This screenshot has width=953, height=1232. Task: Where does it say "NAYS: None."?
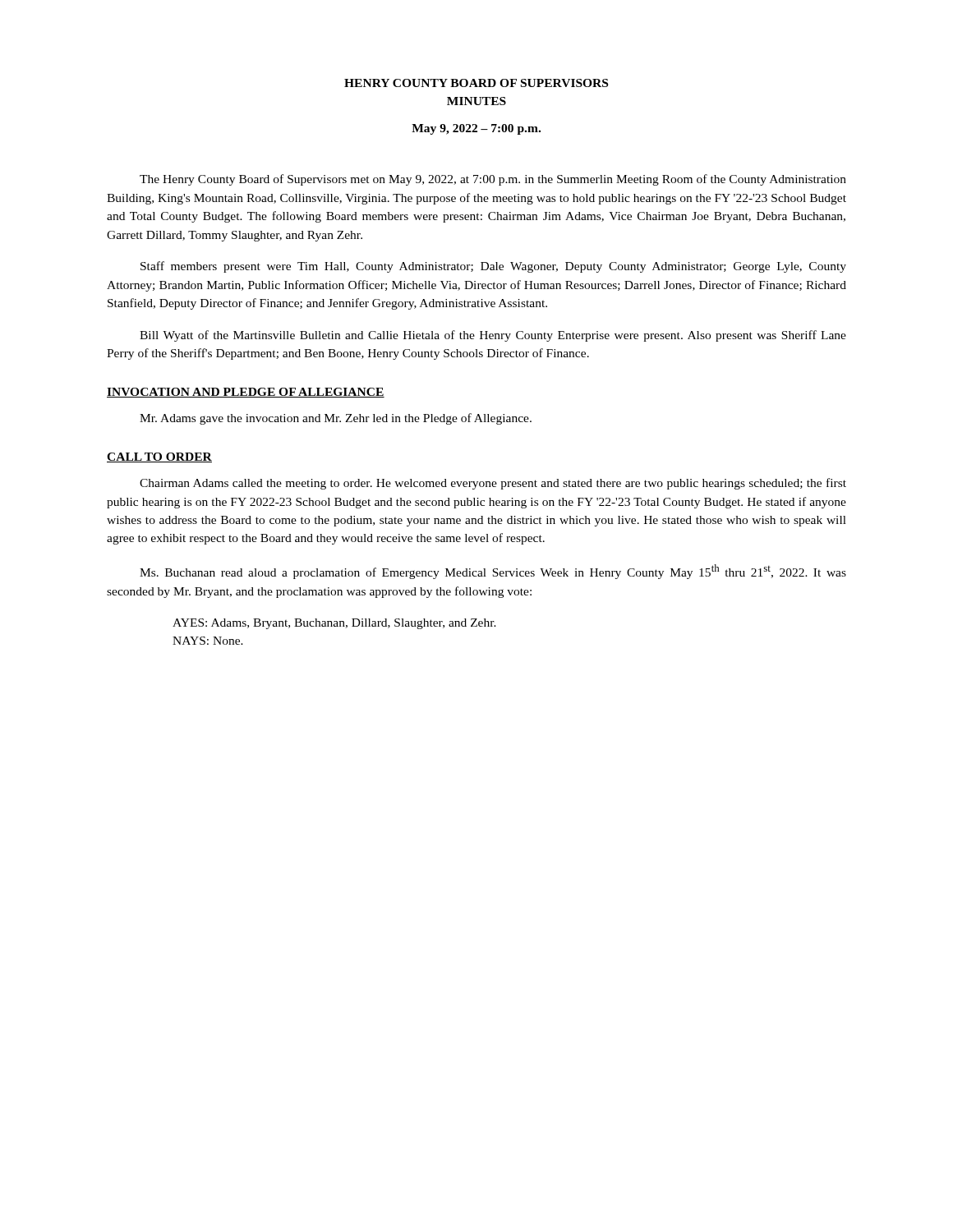[208, 641]
